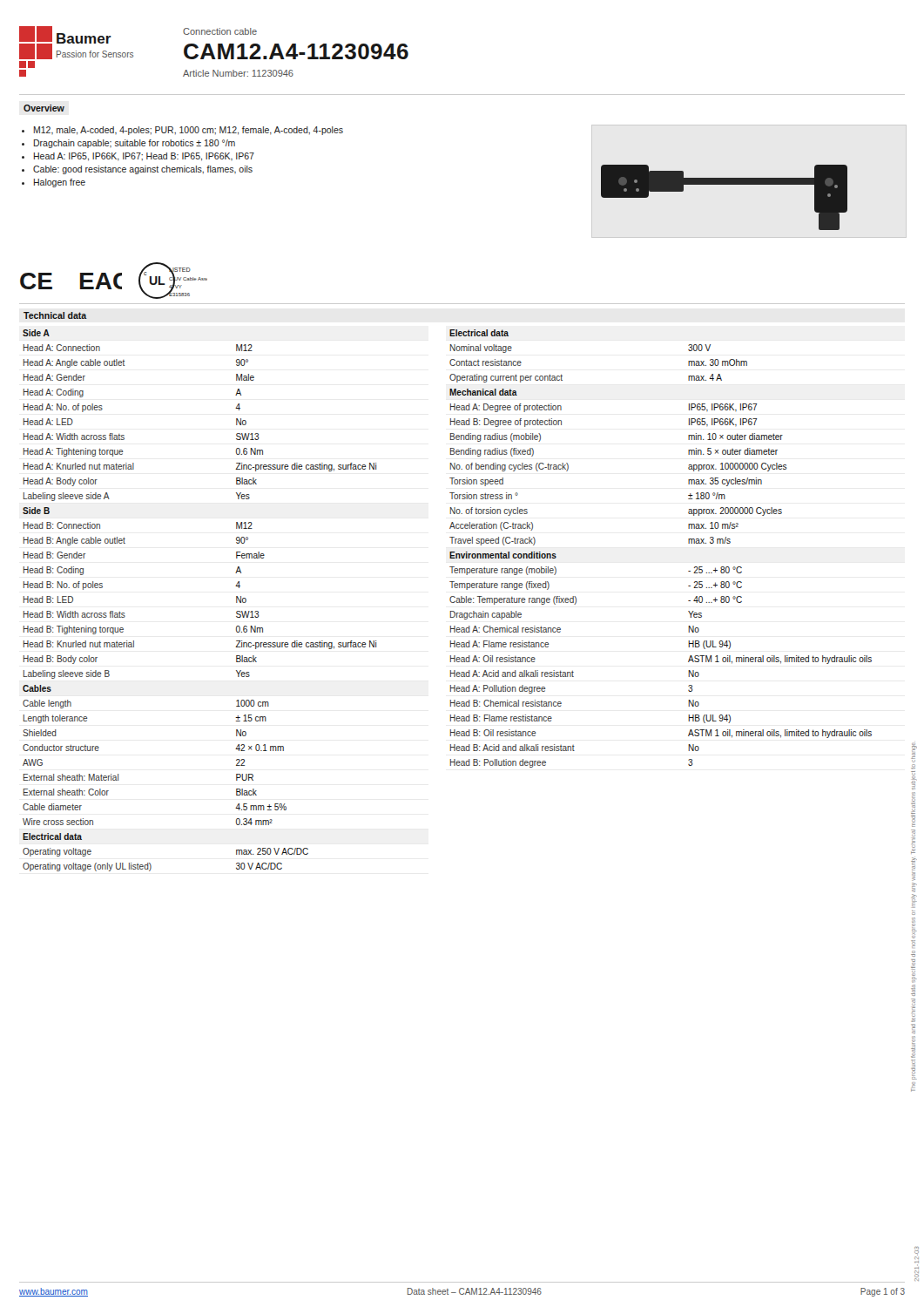The image size is (924, 1307).
Task: Select the table that reads "42 × 0.1 mm"
Action: pyautogui.click(x=224, y=600)
